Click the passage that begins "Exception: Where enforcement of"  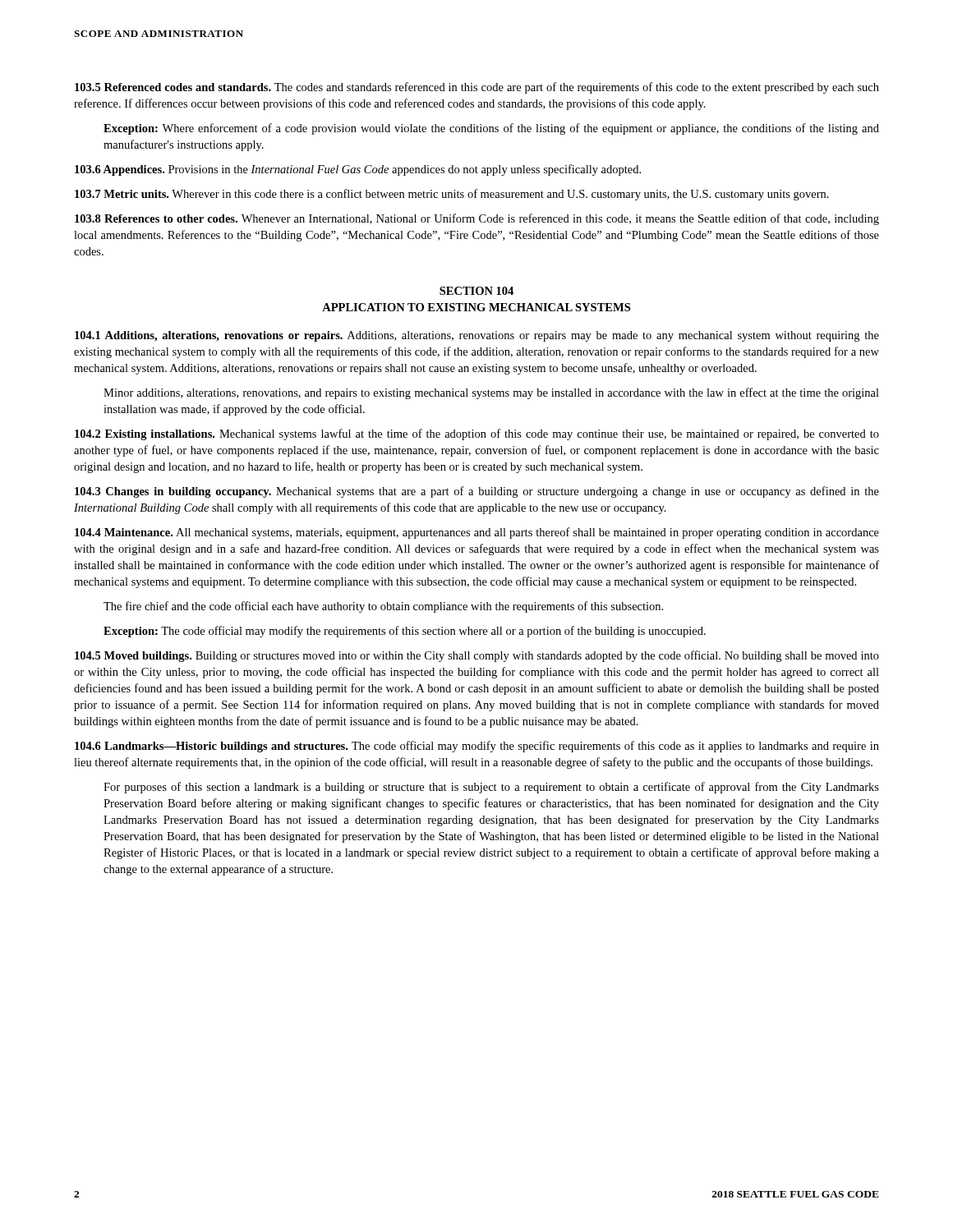click(491, 136)
